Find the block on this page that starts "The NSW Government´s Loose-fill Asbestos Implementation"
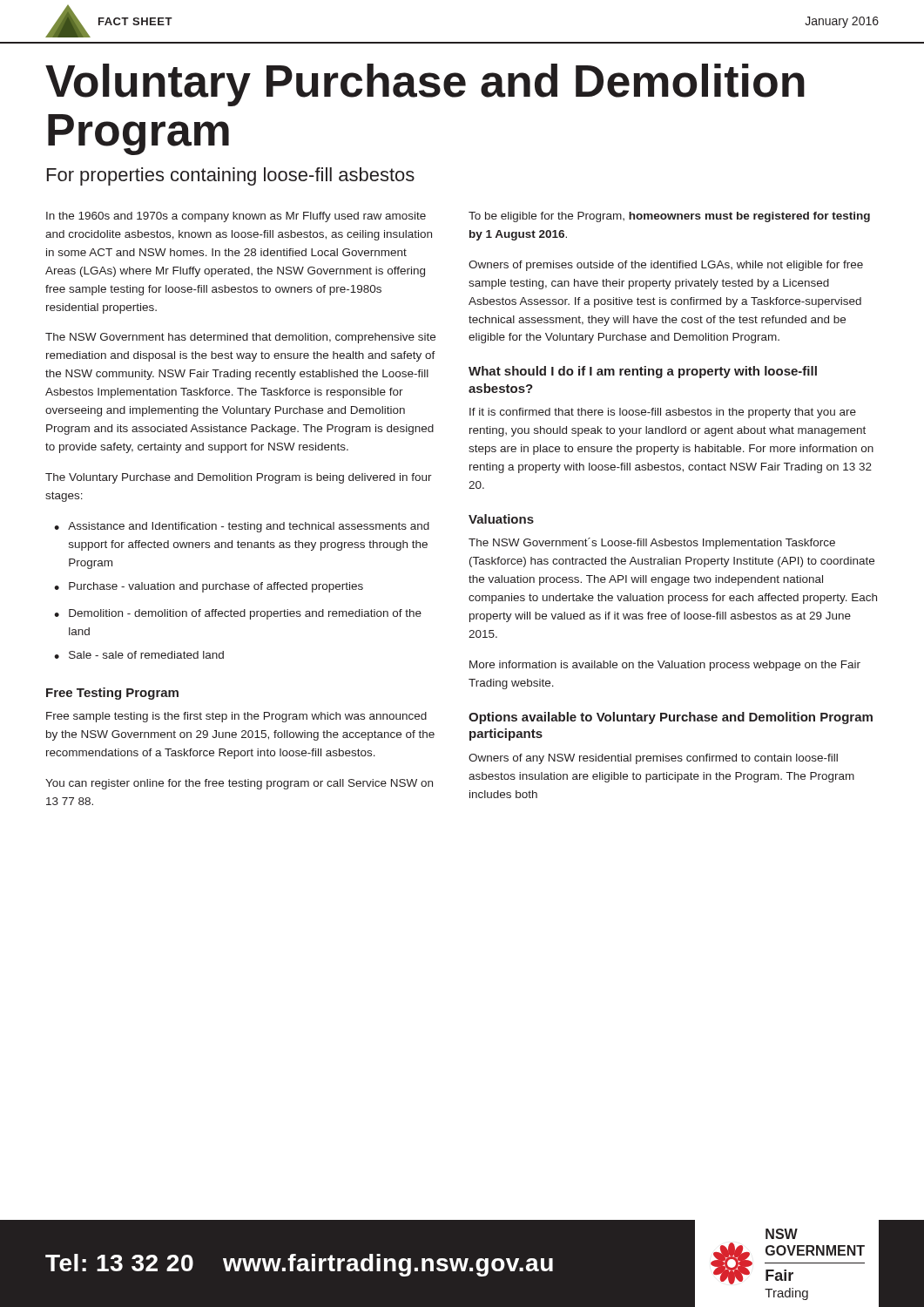Screen dimensions: 1307x924 pos(674,589)
